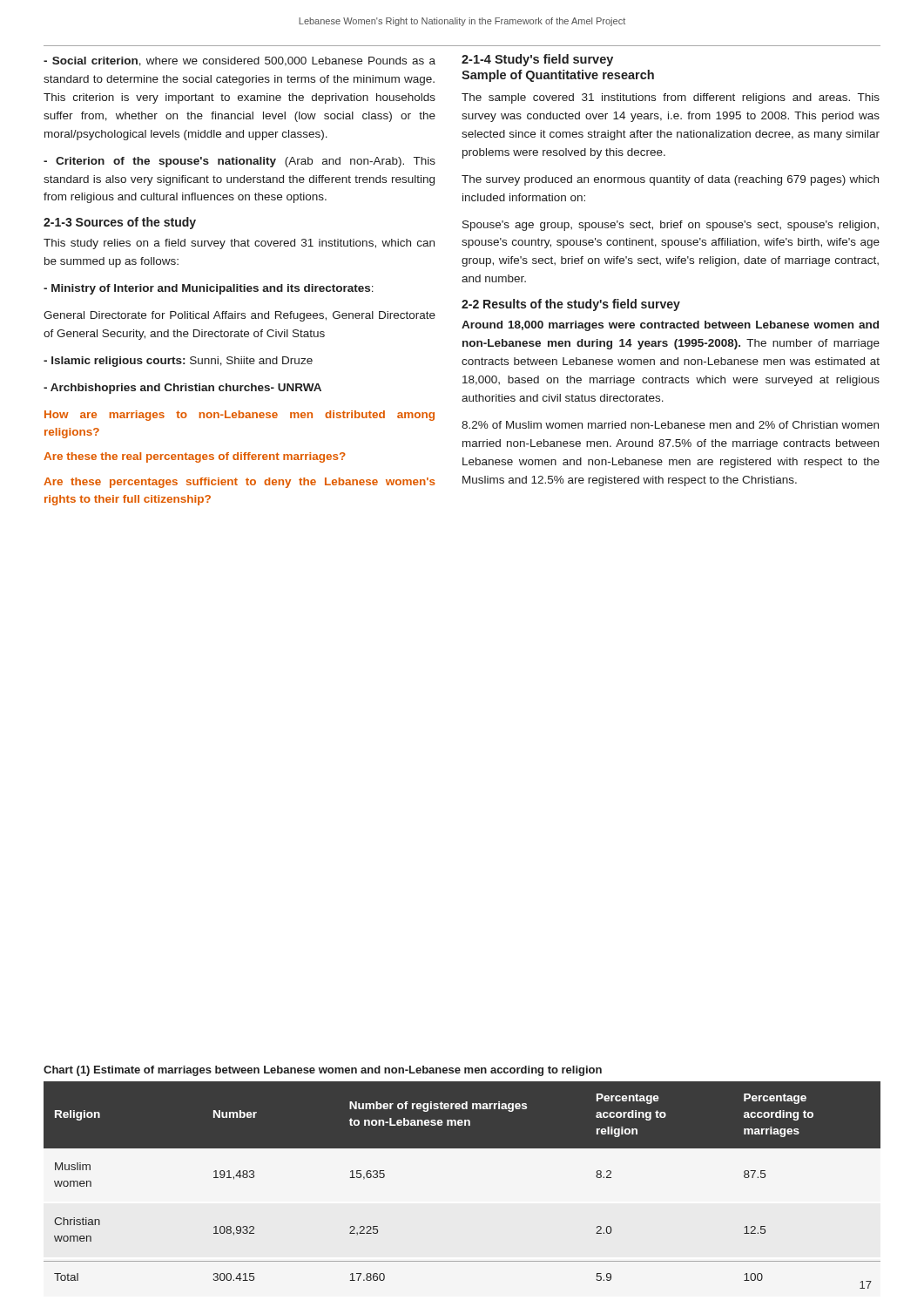Navigate to the element starting "How are marriages to non-Lebanese"

240,423
